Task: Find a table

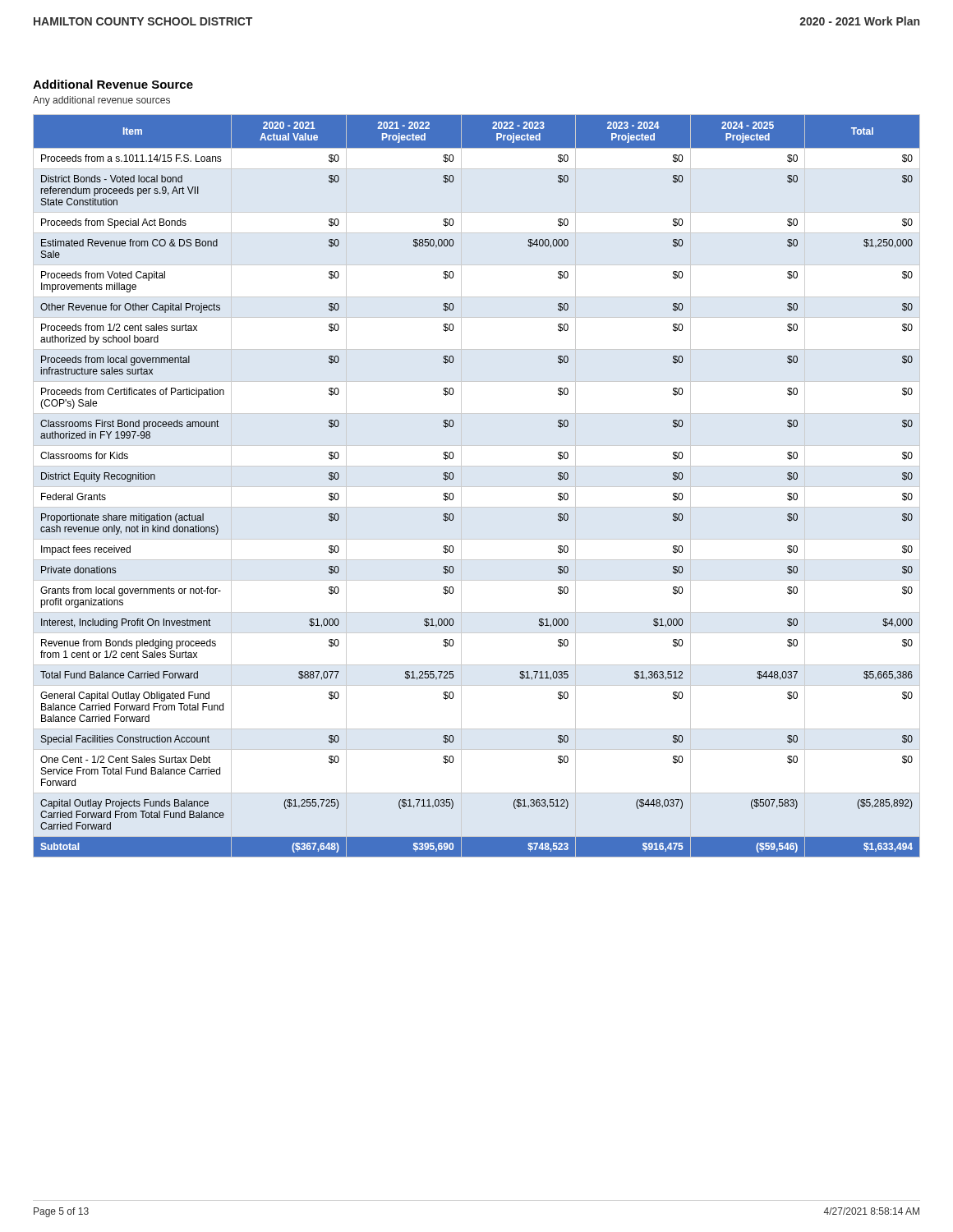Action: click(476, 486)
